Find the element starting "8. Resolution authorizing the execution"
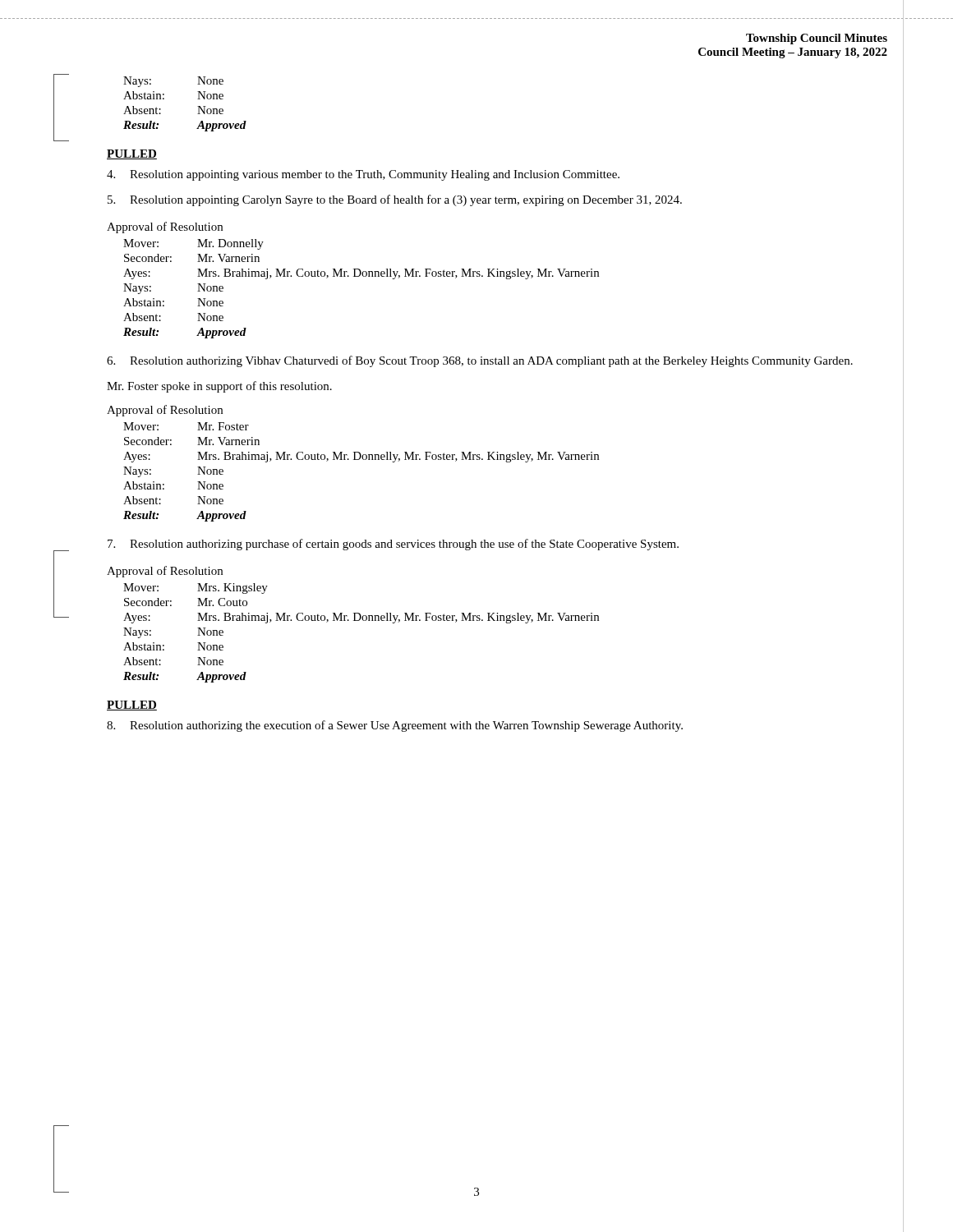Screen dimensions: 1232x953 [497, 726]
